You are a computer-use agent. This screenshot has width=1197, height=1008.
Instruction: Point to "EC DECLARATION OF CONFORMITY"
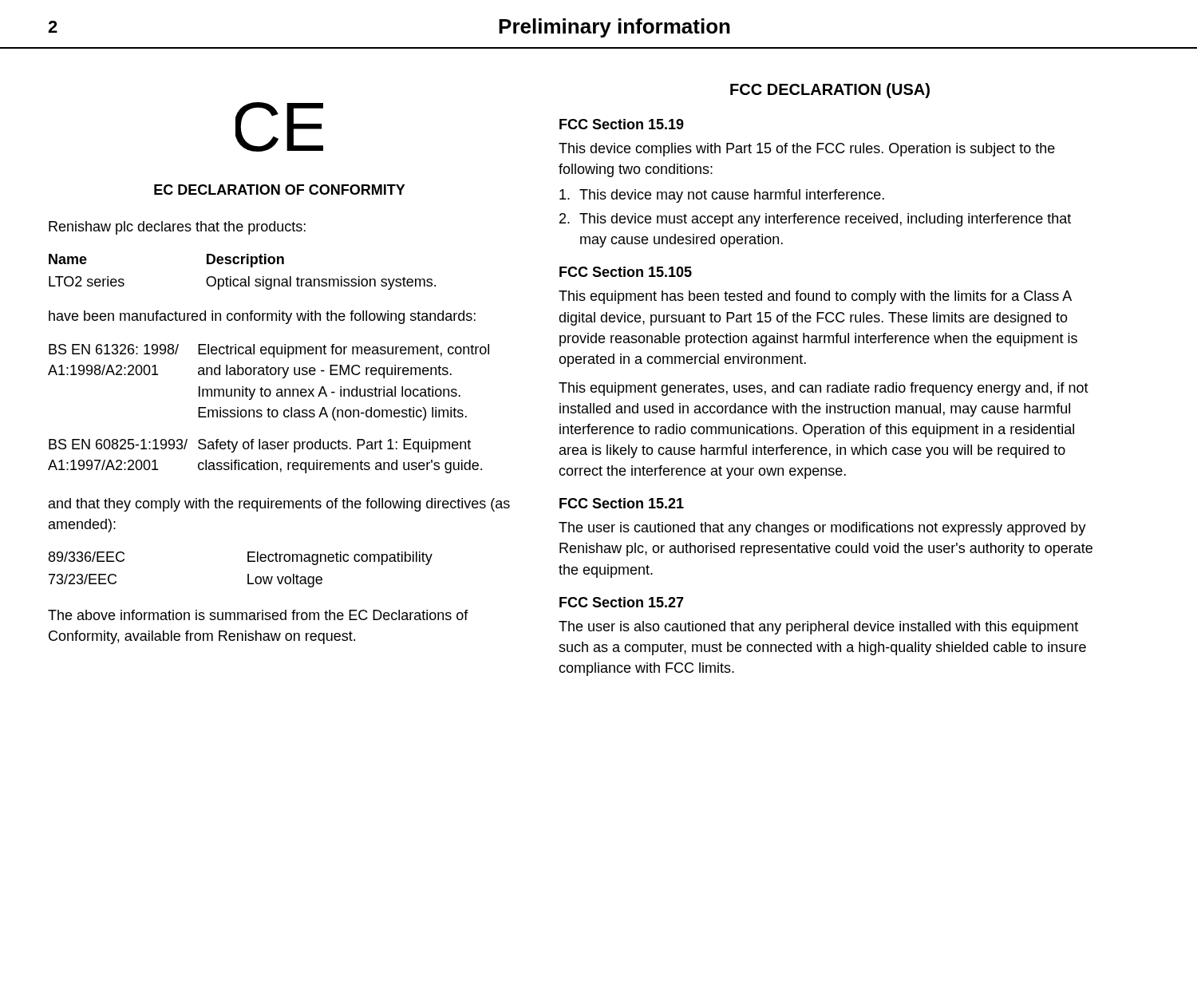click(279, 190)
